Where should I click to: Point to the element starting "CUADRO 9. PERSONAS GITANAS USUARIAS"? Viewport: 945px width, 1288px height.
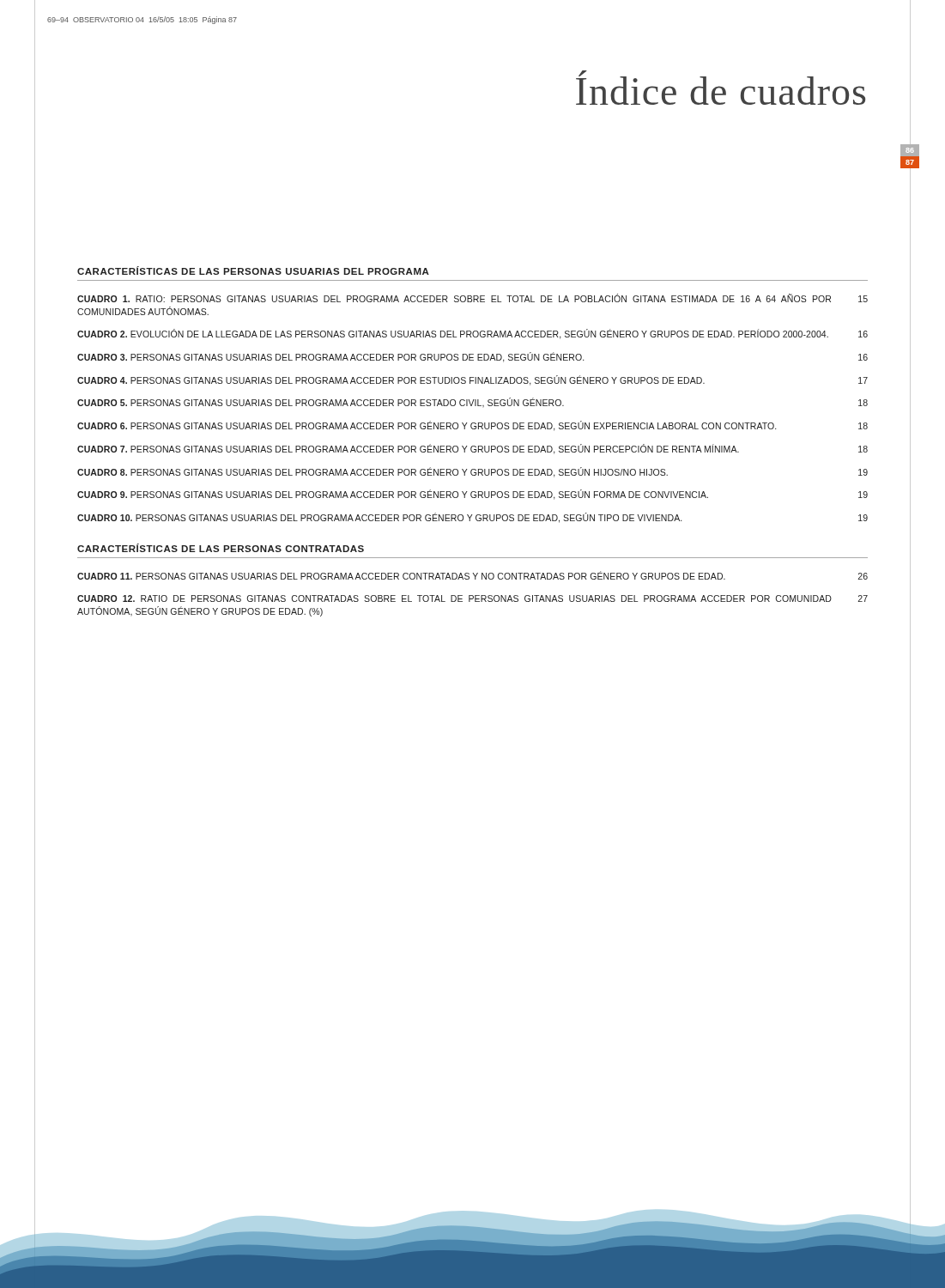pos(472,495)
